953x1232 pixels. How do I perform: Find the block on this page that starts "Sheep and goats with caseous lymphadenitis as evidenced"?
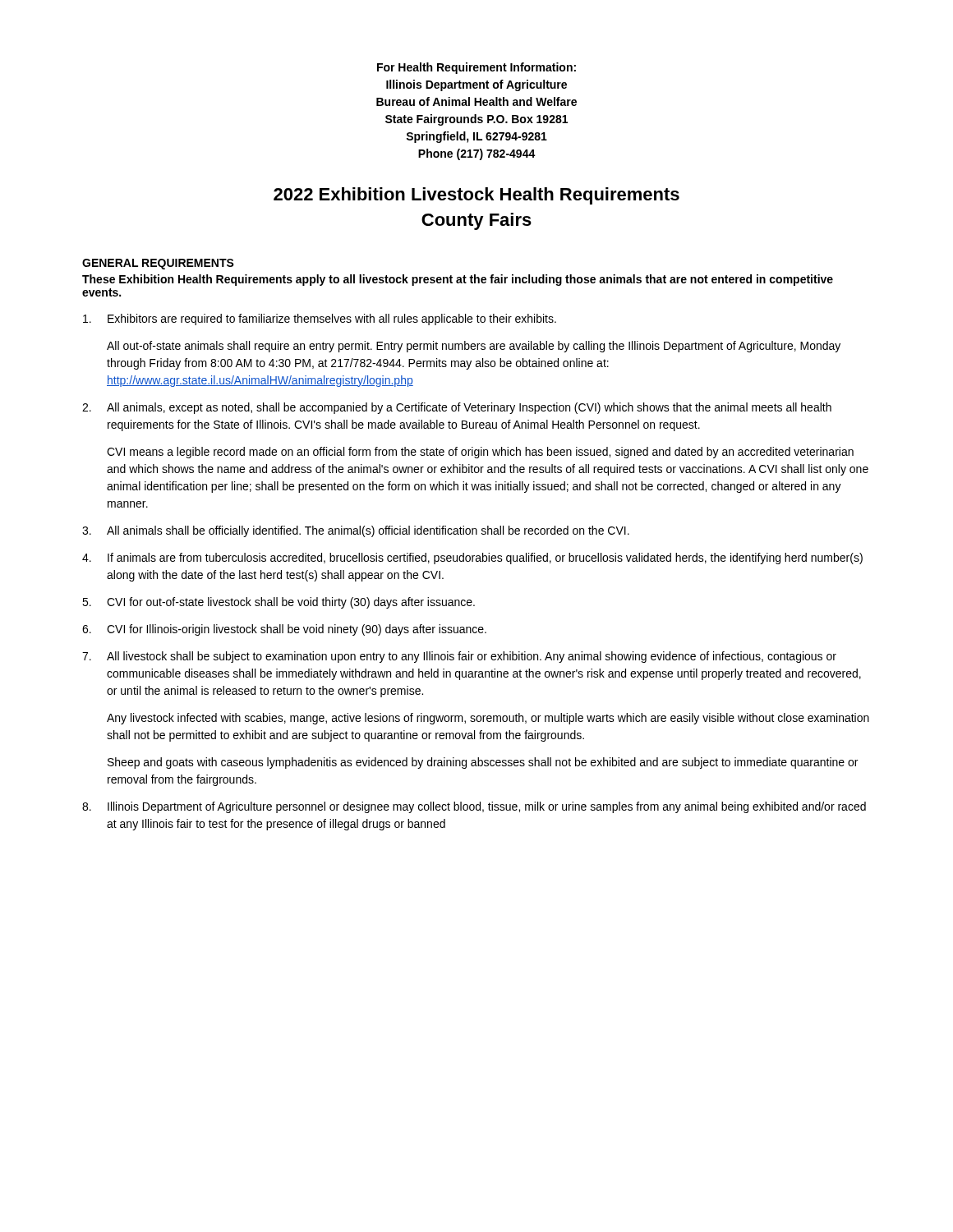pos(482,770)
